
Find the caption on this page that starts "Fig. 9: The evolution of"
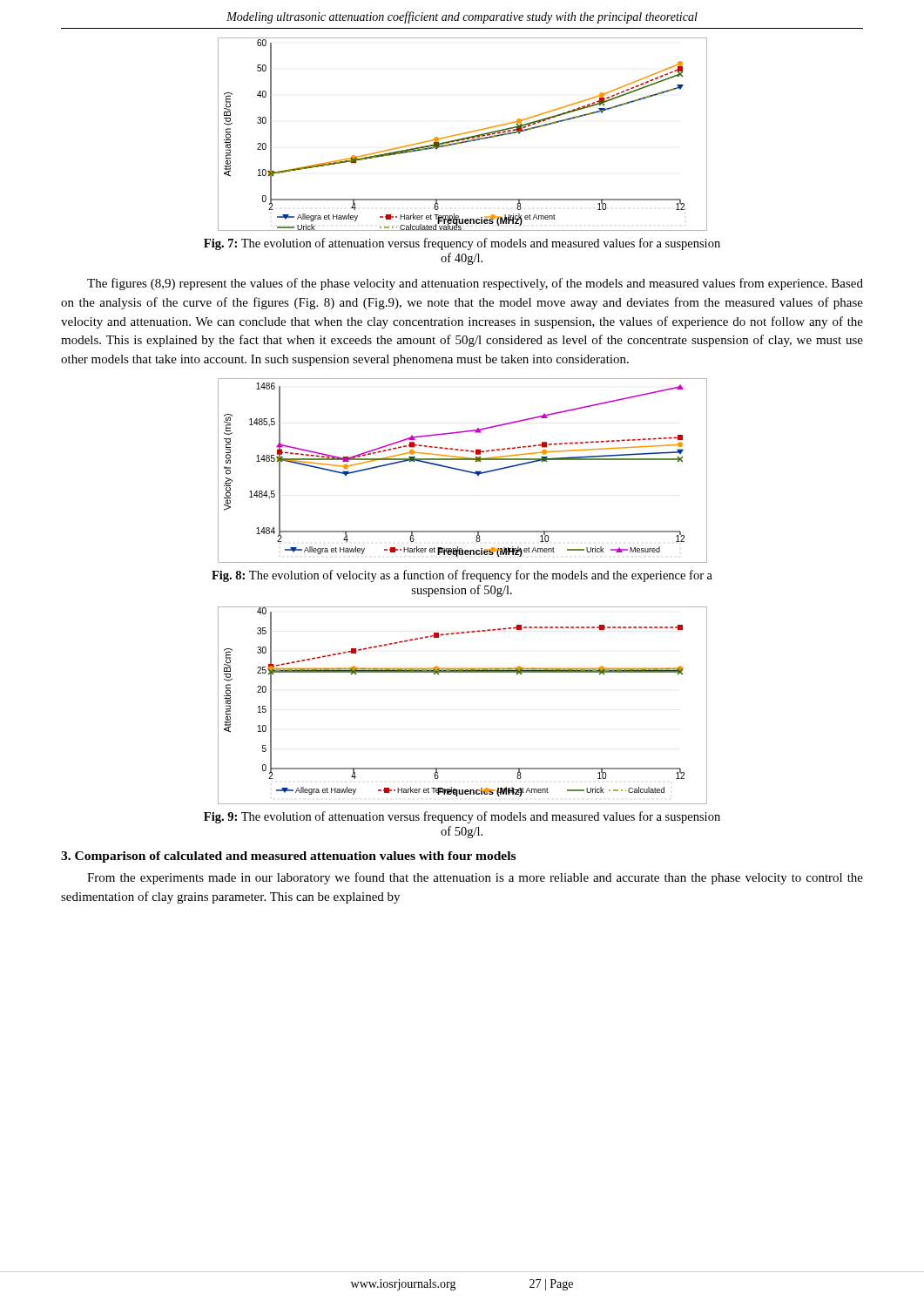(x=462, y=824)
